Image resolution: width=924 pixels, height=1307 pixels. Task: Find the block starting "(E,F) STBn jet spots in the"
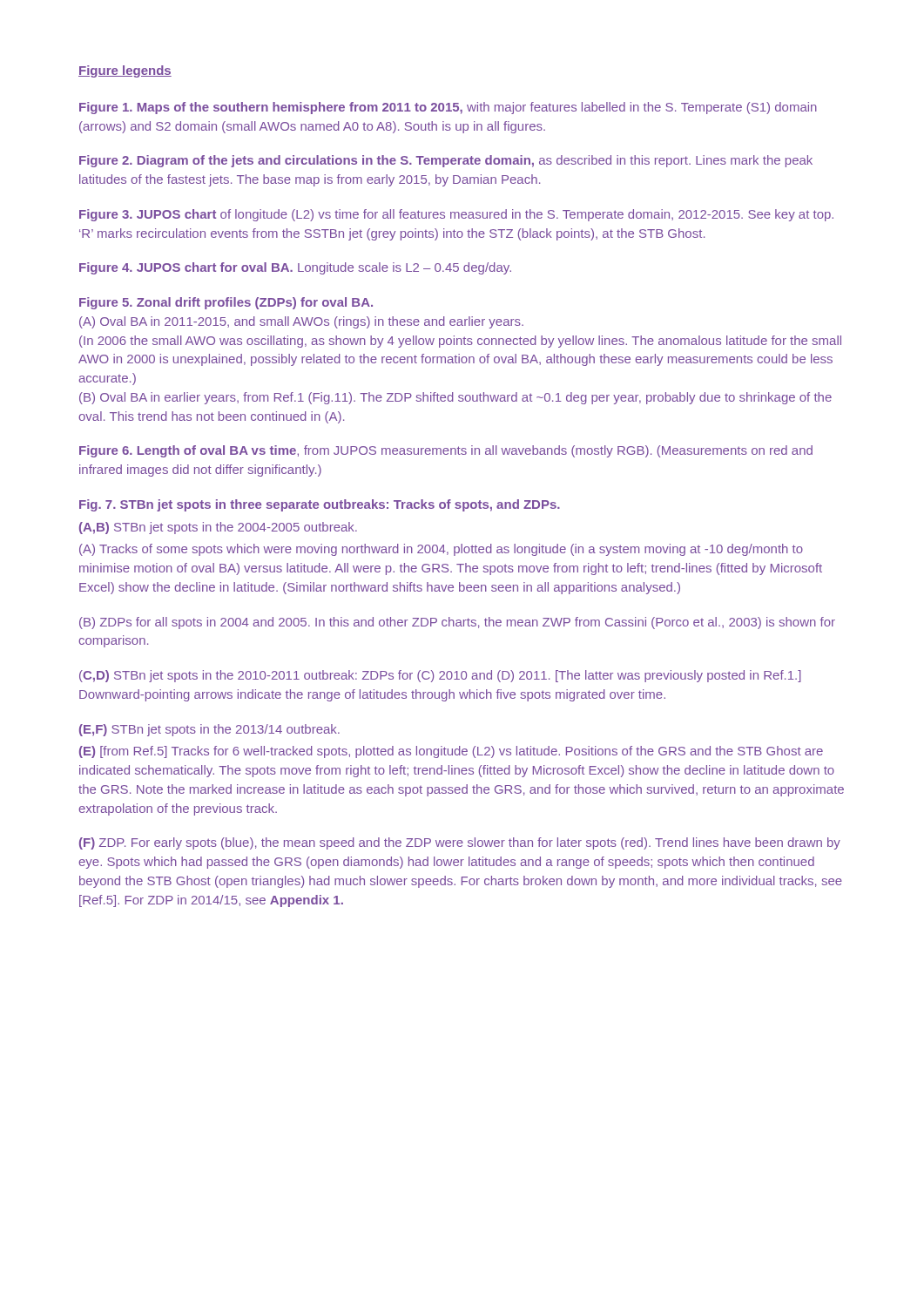209,730
